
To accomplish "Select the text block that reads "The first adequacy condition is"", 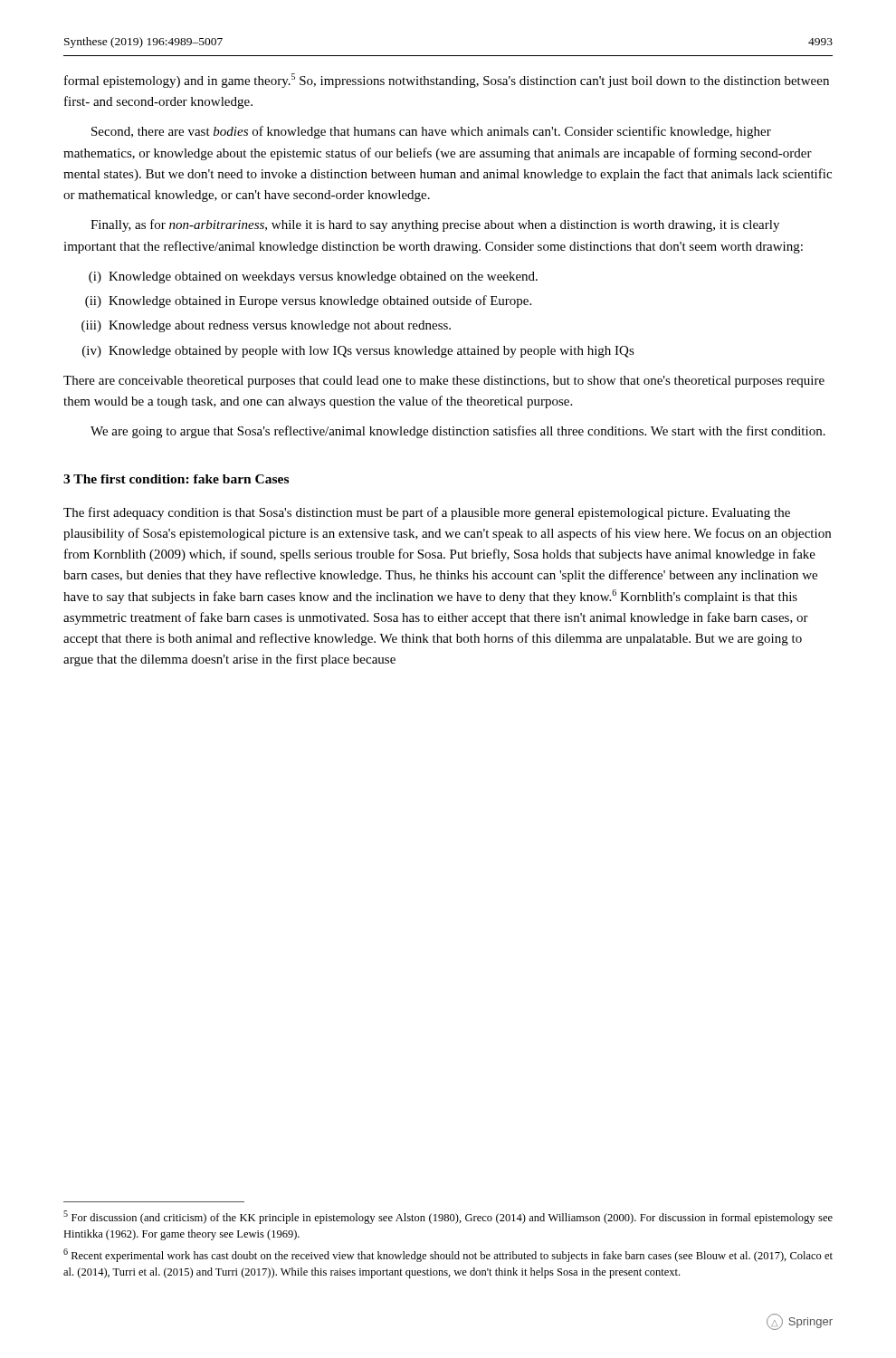I will coord(447,586).
